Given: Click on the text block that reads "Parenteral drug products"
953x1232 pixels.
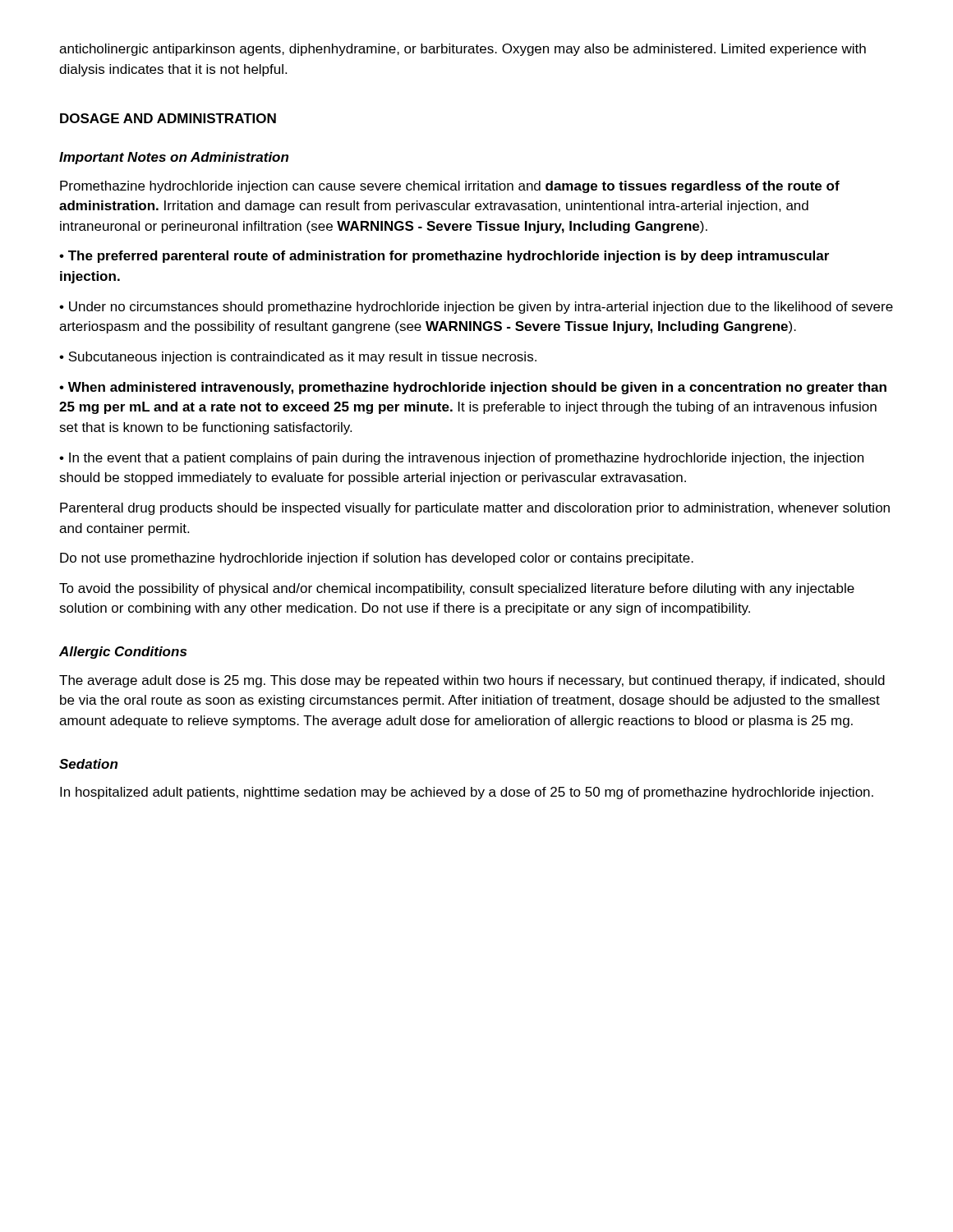Looking at the screenshot, I should coord(475,518).
